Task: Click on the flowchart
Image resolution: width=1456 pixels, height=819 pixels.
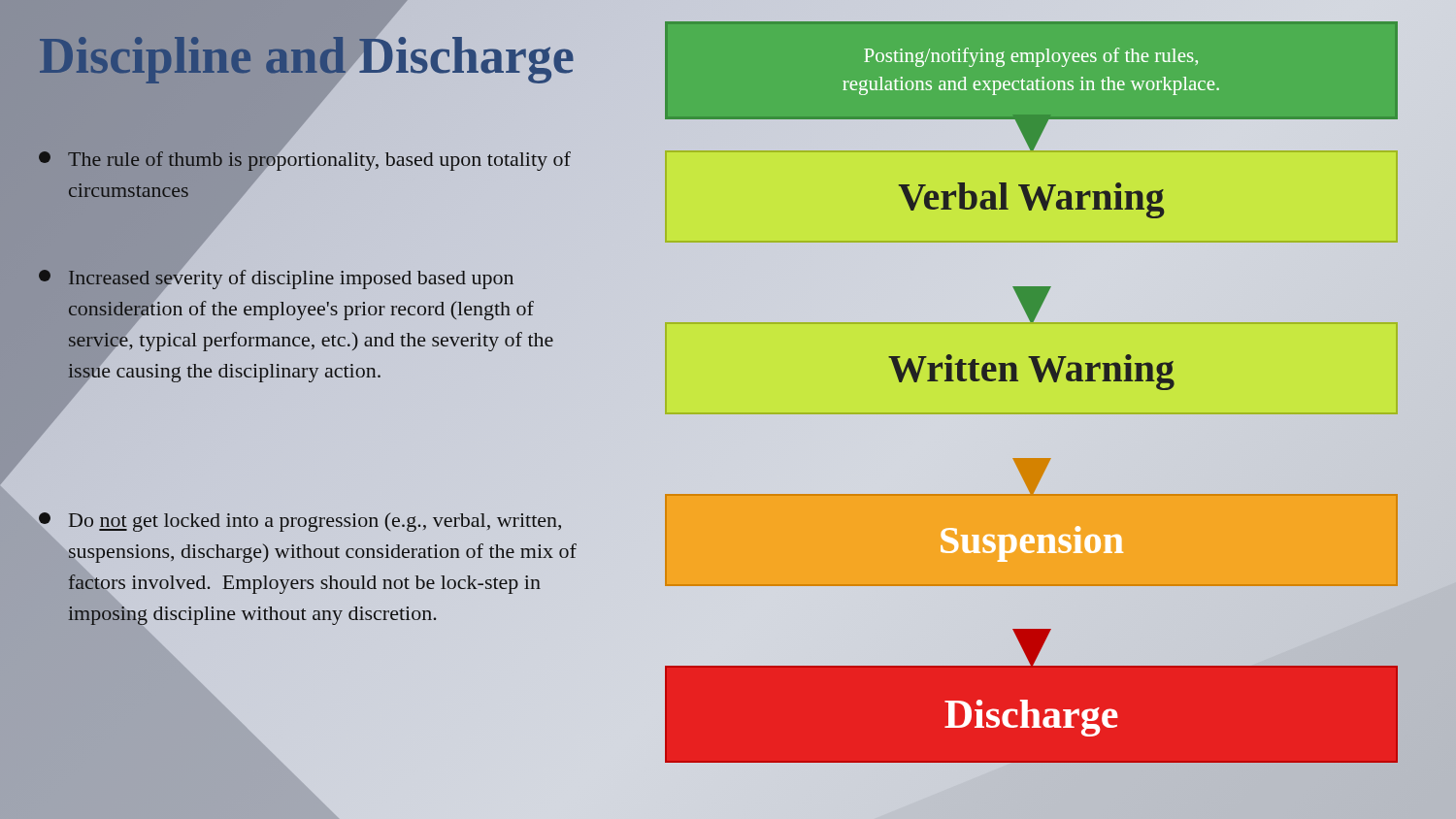Action: tap(1039, 410)
